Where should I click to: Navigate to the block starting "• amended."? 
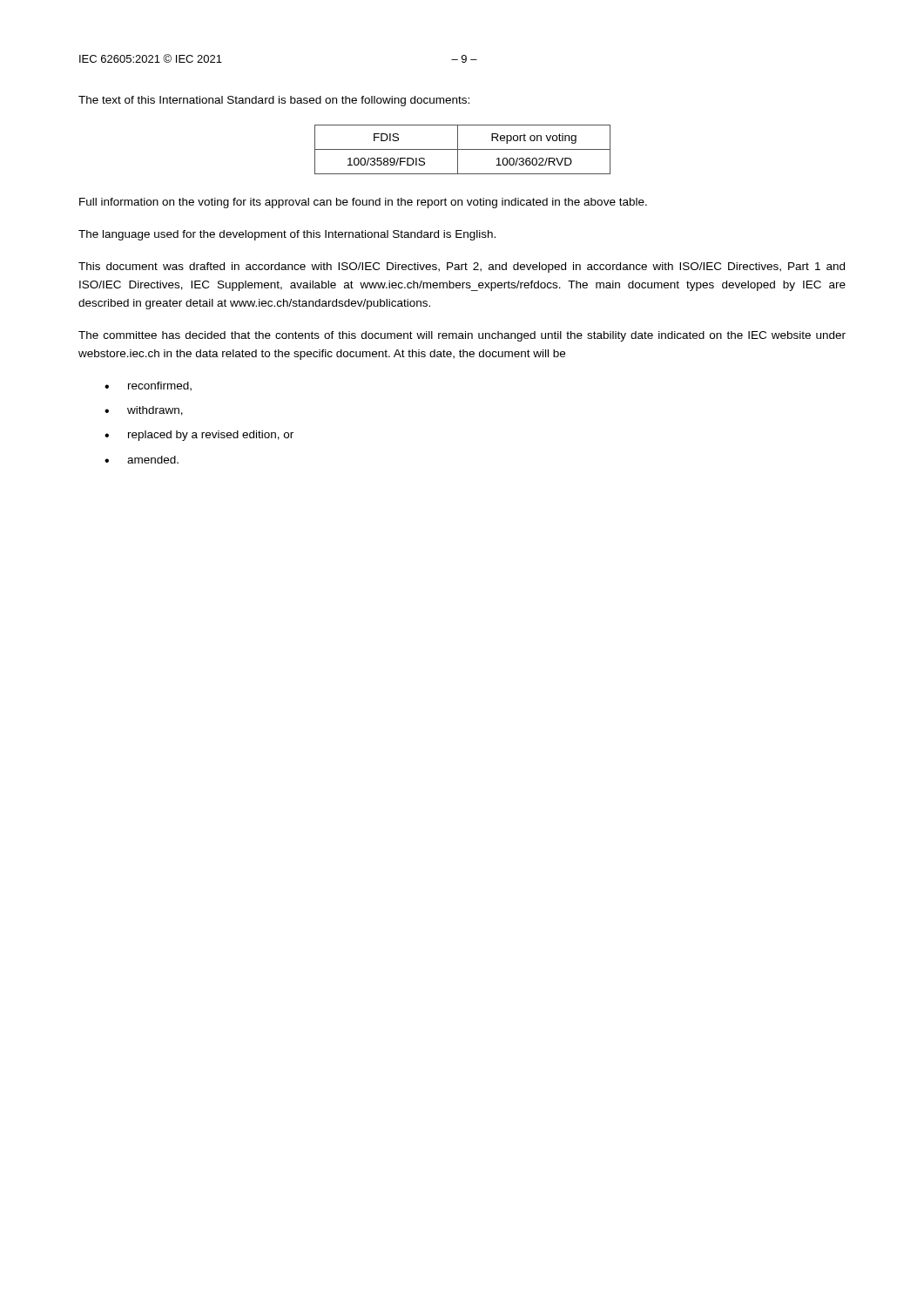pos(142,461)
